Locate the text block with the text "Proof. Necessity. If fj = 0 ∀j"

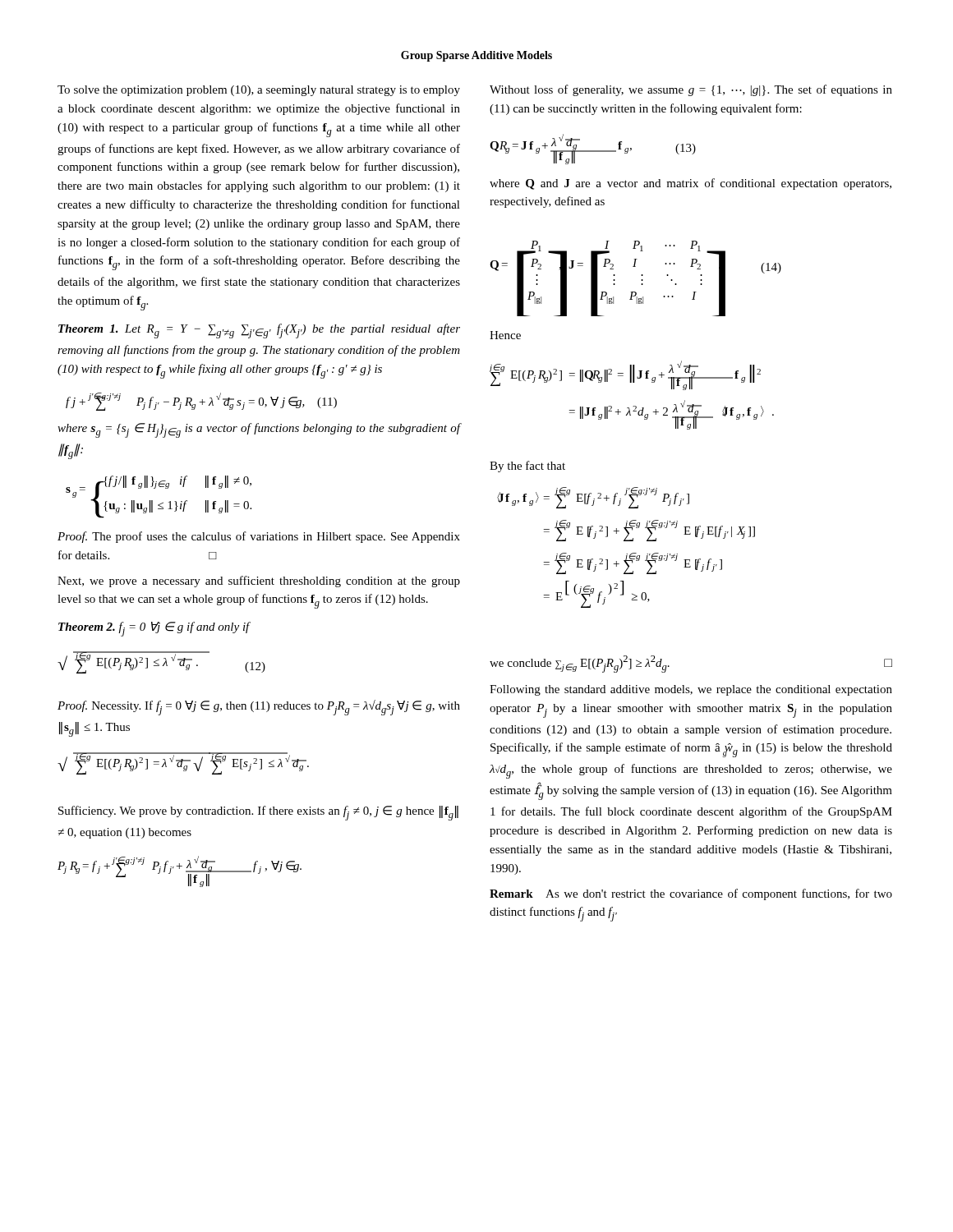coord(259,718)
